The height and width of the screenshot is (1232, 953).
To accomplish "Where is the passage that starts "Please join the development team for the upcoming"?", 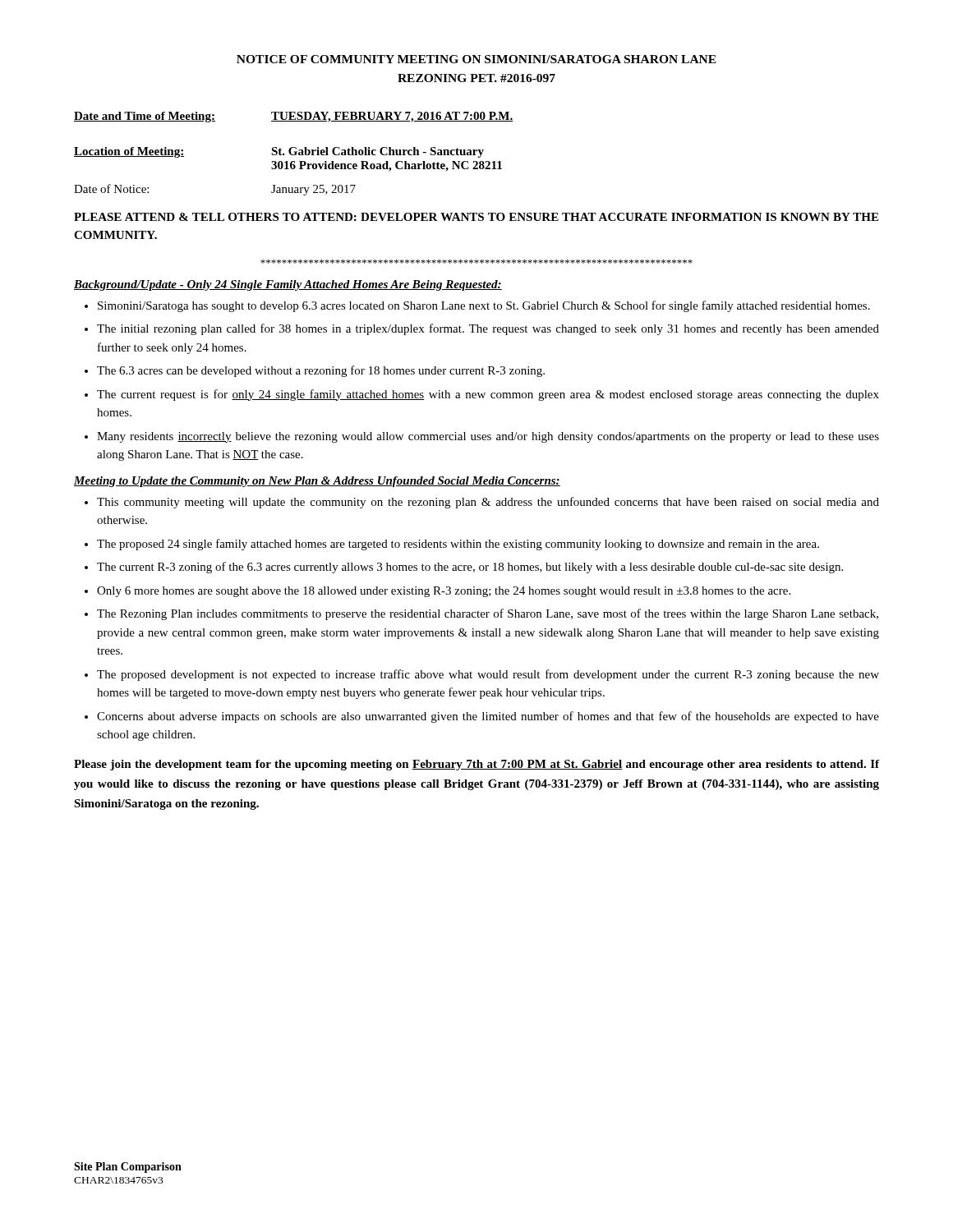I will pyautogui.click(x=476, y=783).
